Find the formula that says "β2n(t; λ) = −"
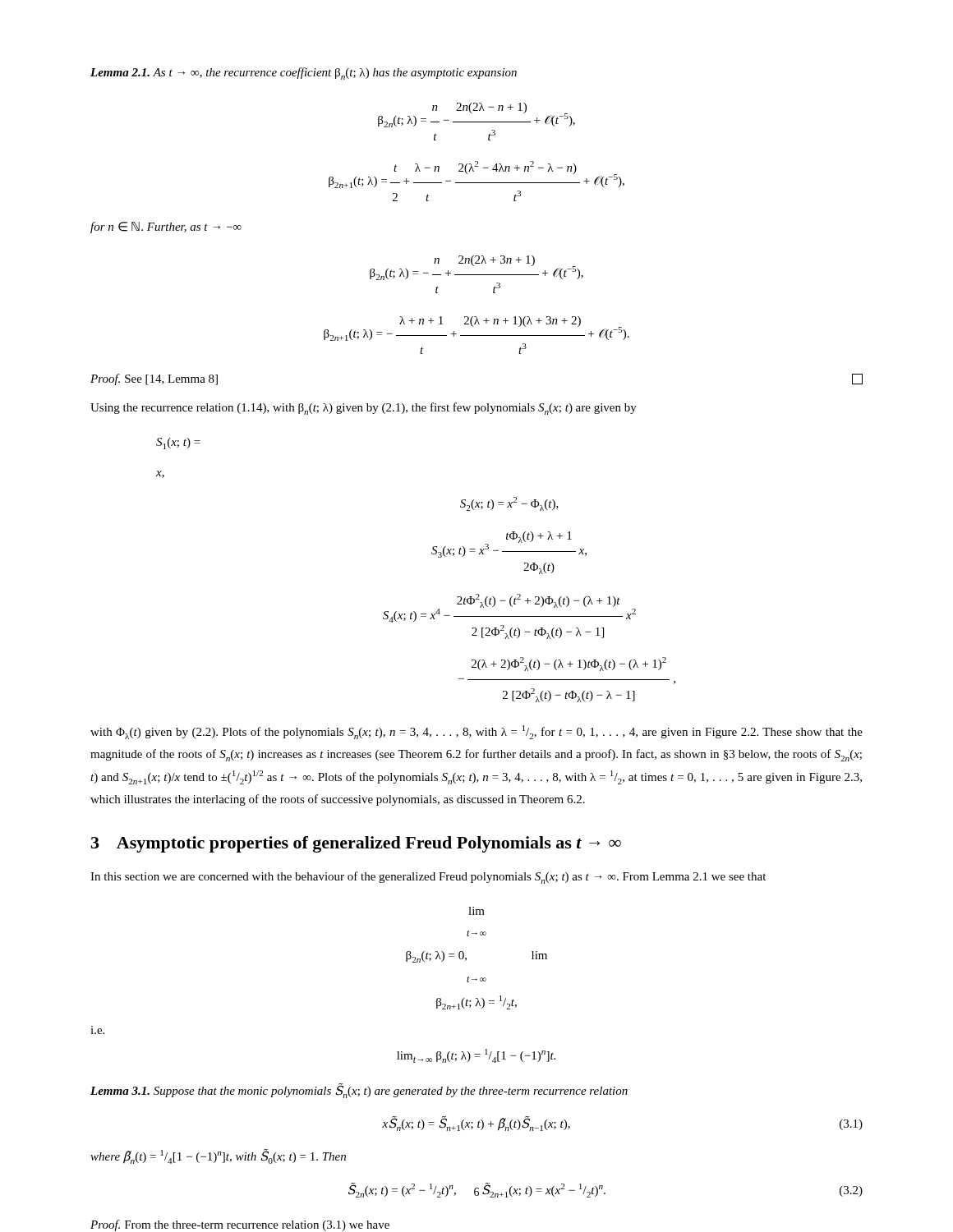The image size is (953, 1232). point(476,305)
